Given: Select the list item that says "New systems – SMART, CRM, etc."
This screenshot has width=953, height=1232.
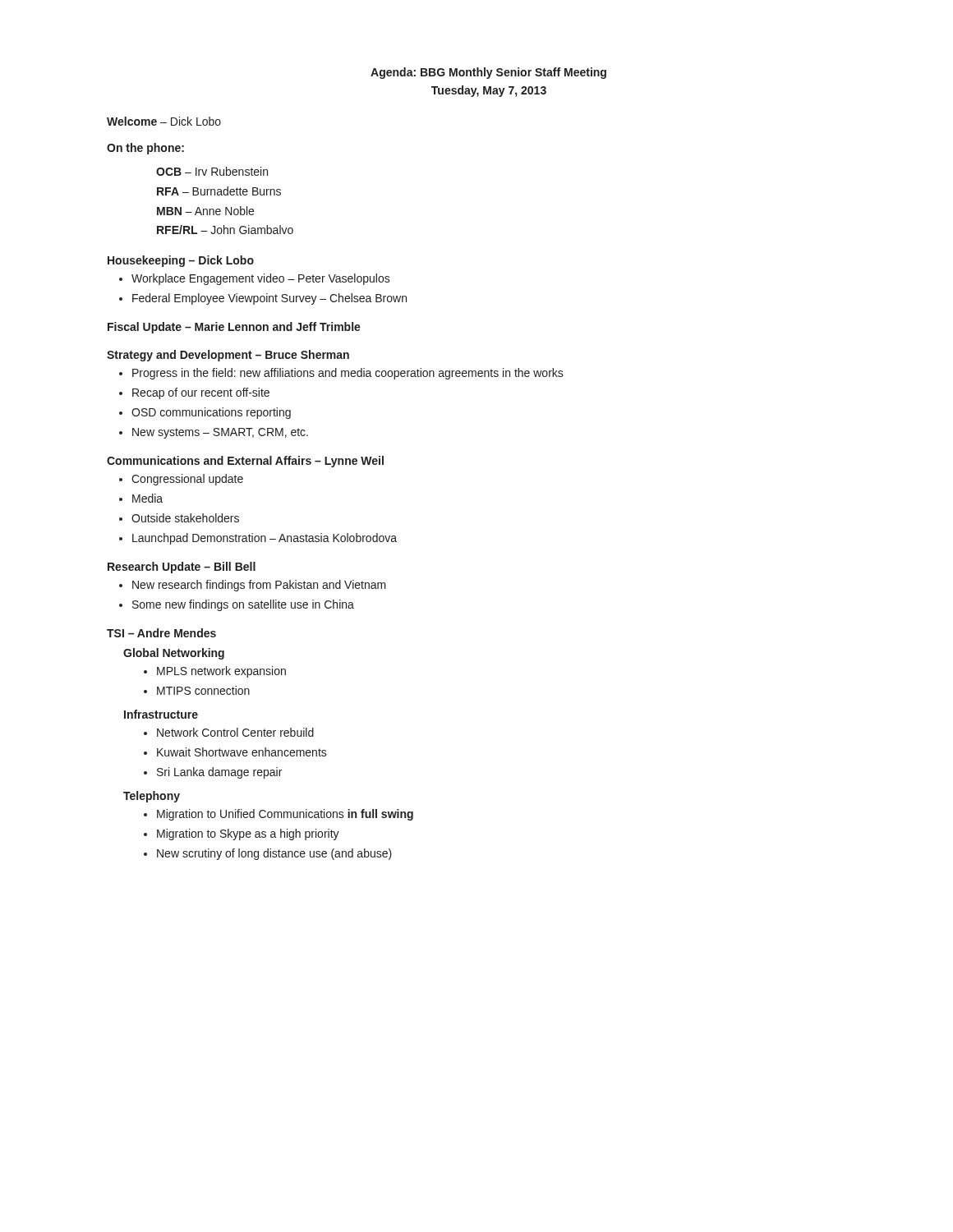Looking at the screenshot, I should [220, 432].
